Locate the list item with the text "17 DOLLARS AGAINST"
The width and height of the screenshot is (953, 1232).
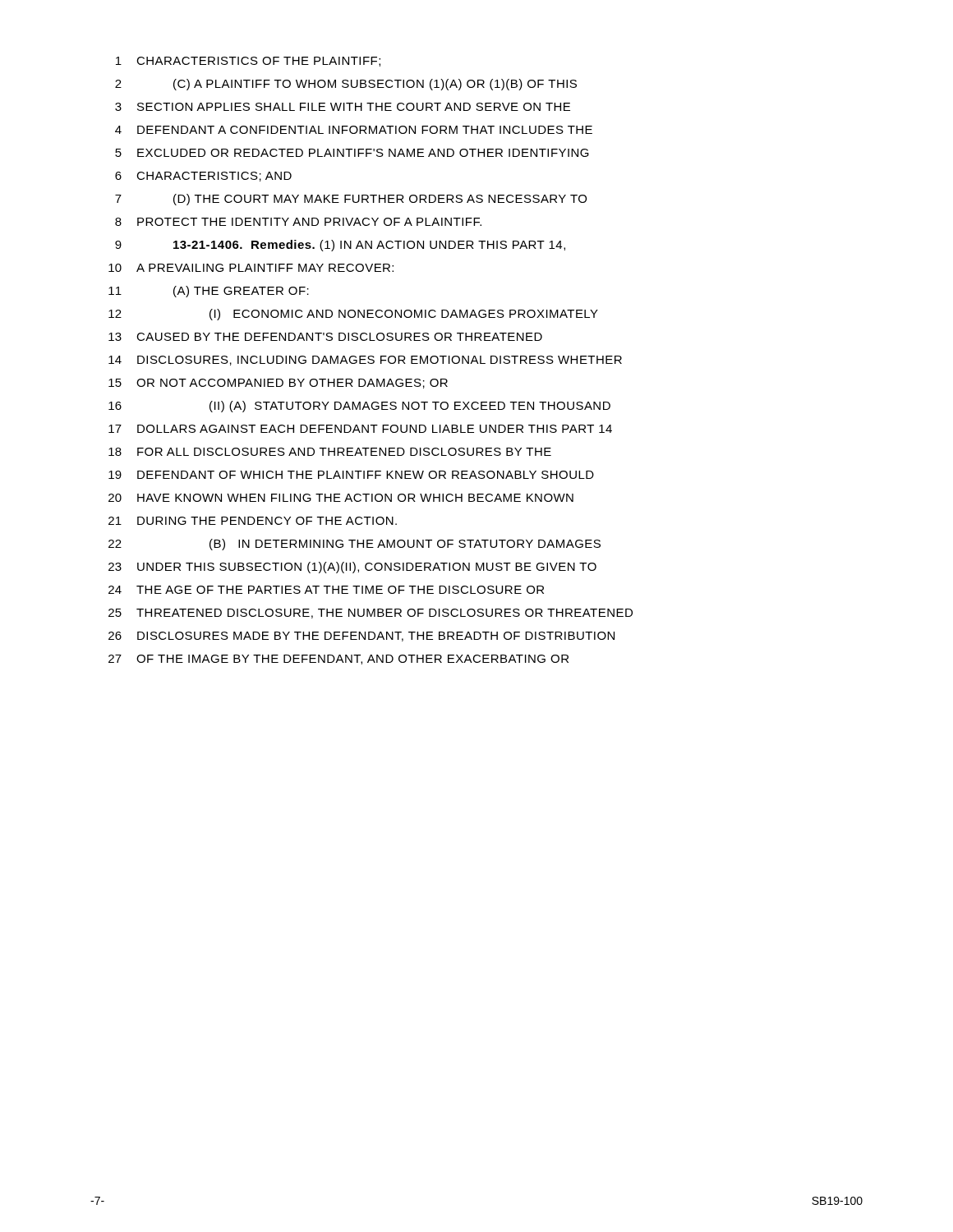476,429
